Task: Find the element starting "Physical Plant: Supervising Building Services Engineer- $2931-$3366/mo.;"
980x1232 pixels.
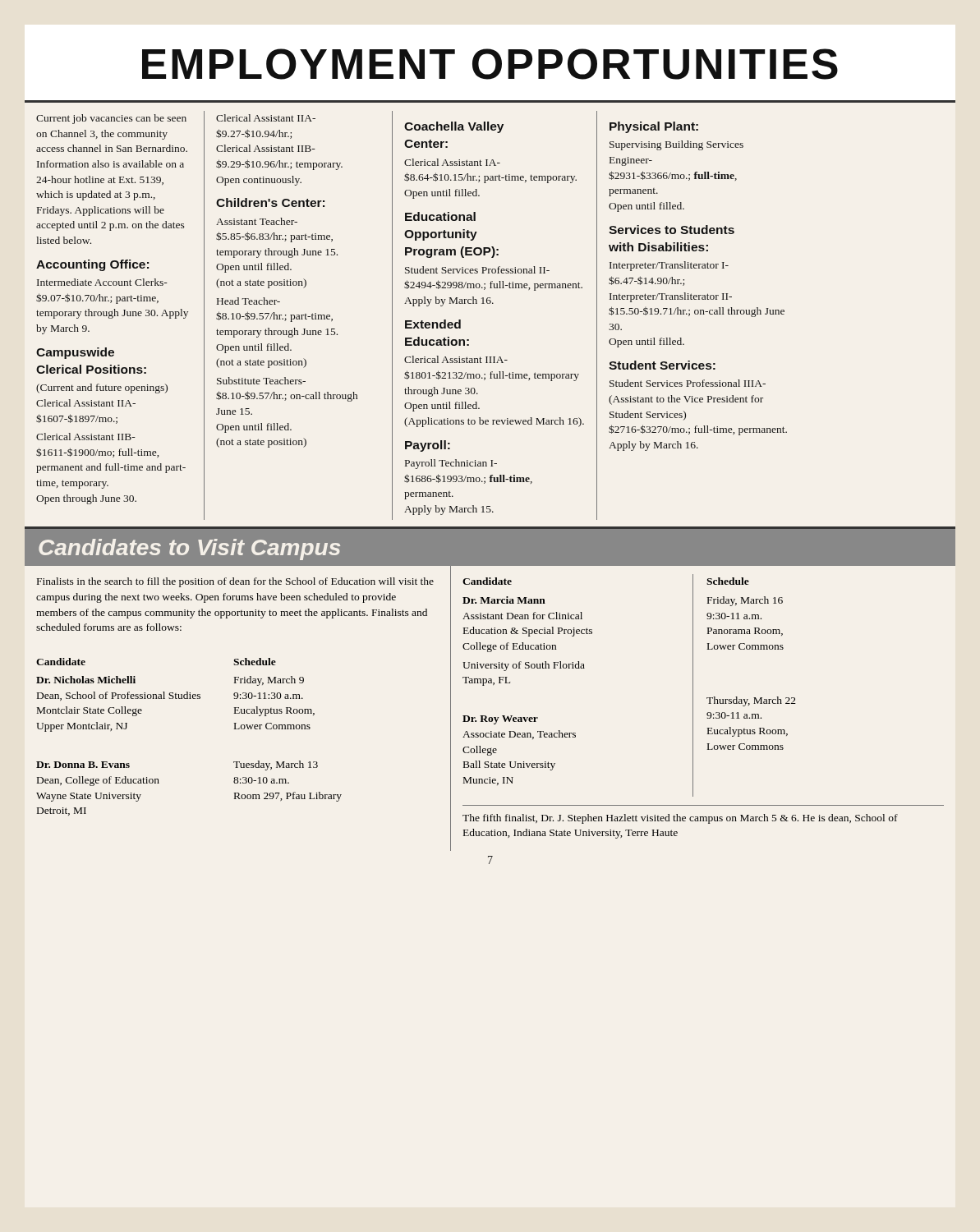Action: tap(699, 285)
